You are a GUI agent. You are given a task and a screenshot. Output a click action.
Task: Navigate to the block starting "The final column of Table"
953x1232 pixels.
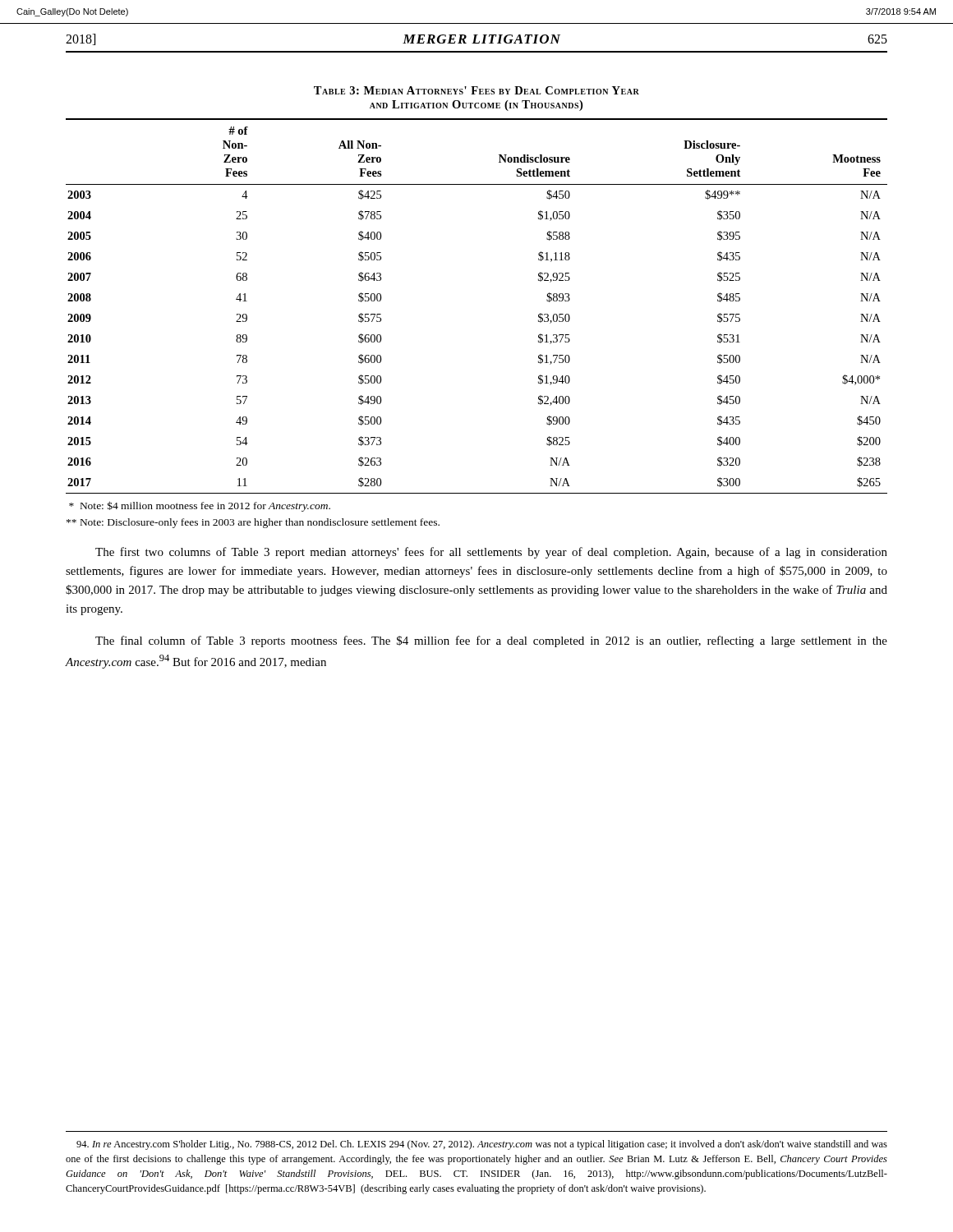pyautogui.click(x=476, y=651)
